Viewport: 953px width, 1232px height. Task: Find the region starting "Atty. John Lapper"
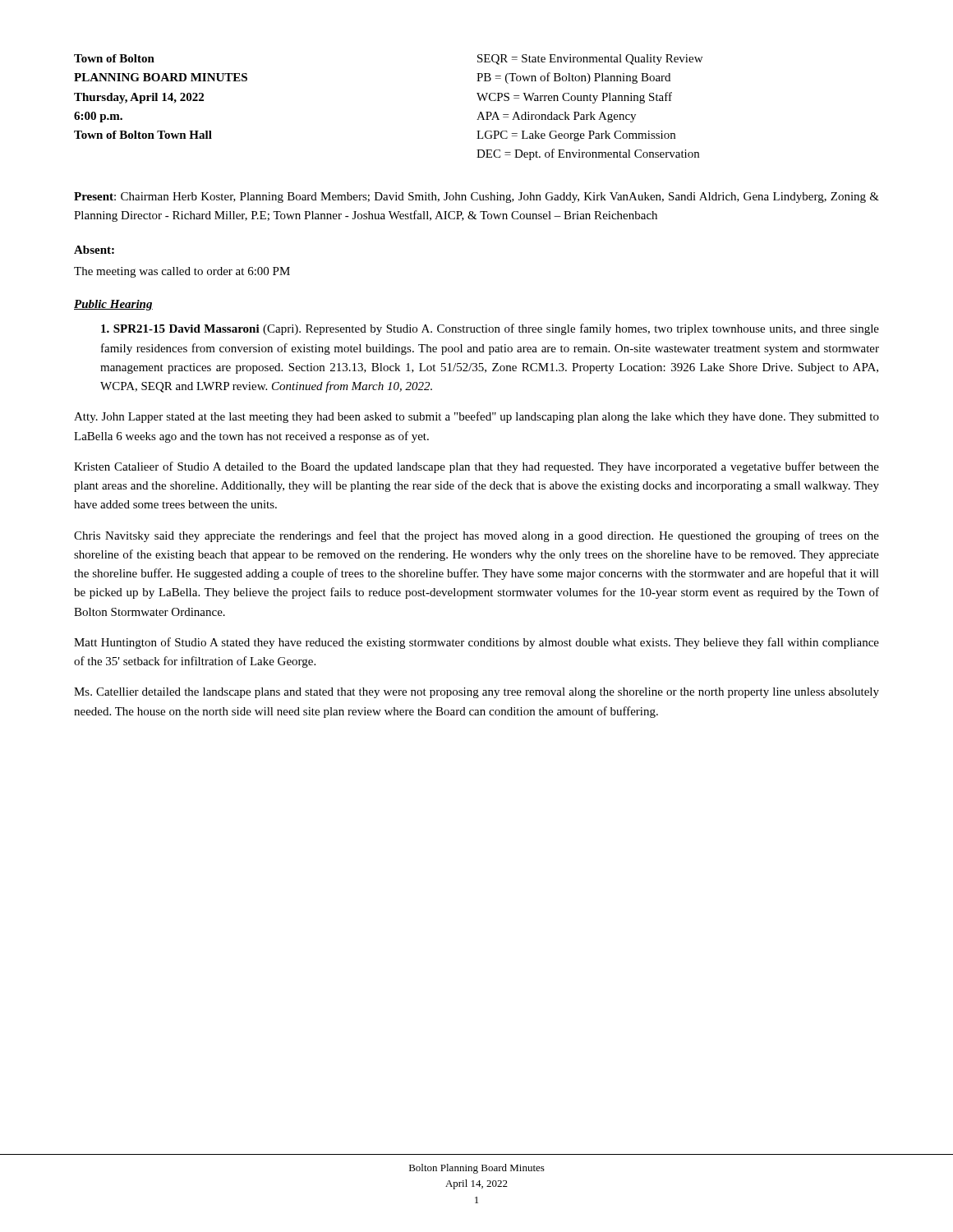476,426
